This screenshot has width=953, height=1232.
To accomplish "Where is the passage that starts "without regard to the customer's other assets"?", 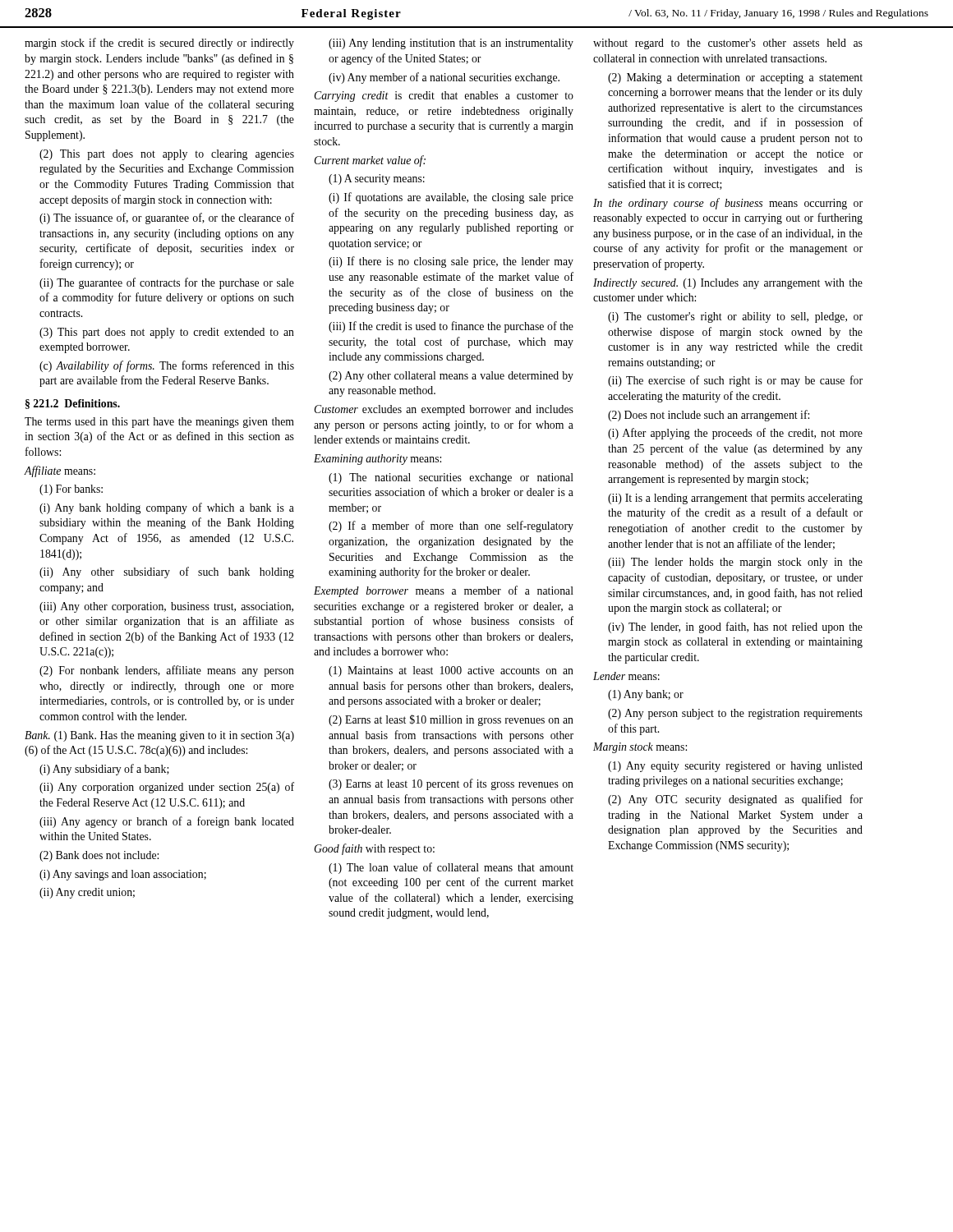I will pyautogui.click(x=728, y=445).
